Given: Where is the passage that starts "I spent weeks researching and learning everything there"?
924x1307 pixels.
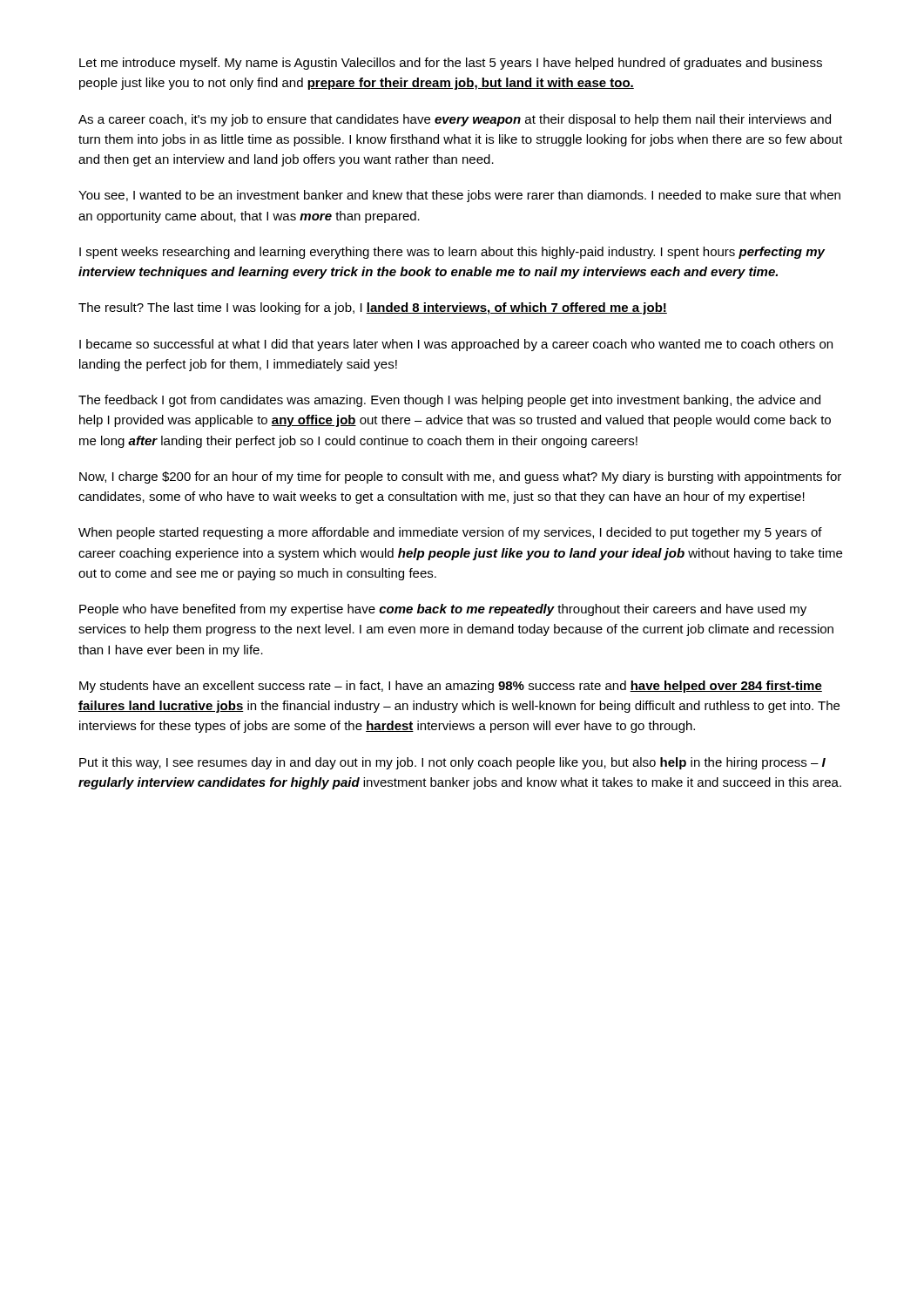Looking at the screenshot, I should pos(451,261).
